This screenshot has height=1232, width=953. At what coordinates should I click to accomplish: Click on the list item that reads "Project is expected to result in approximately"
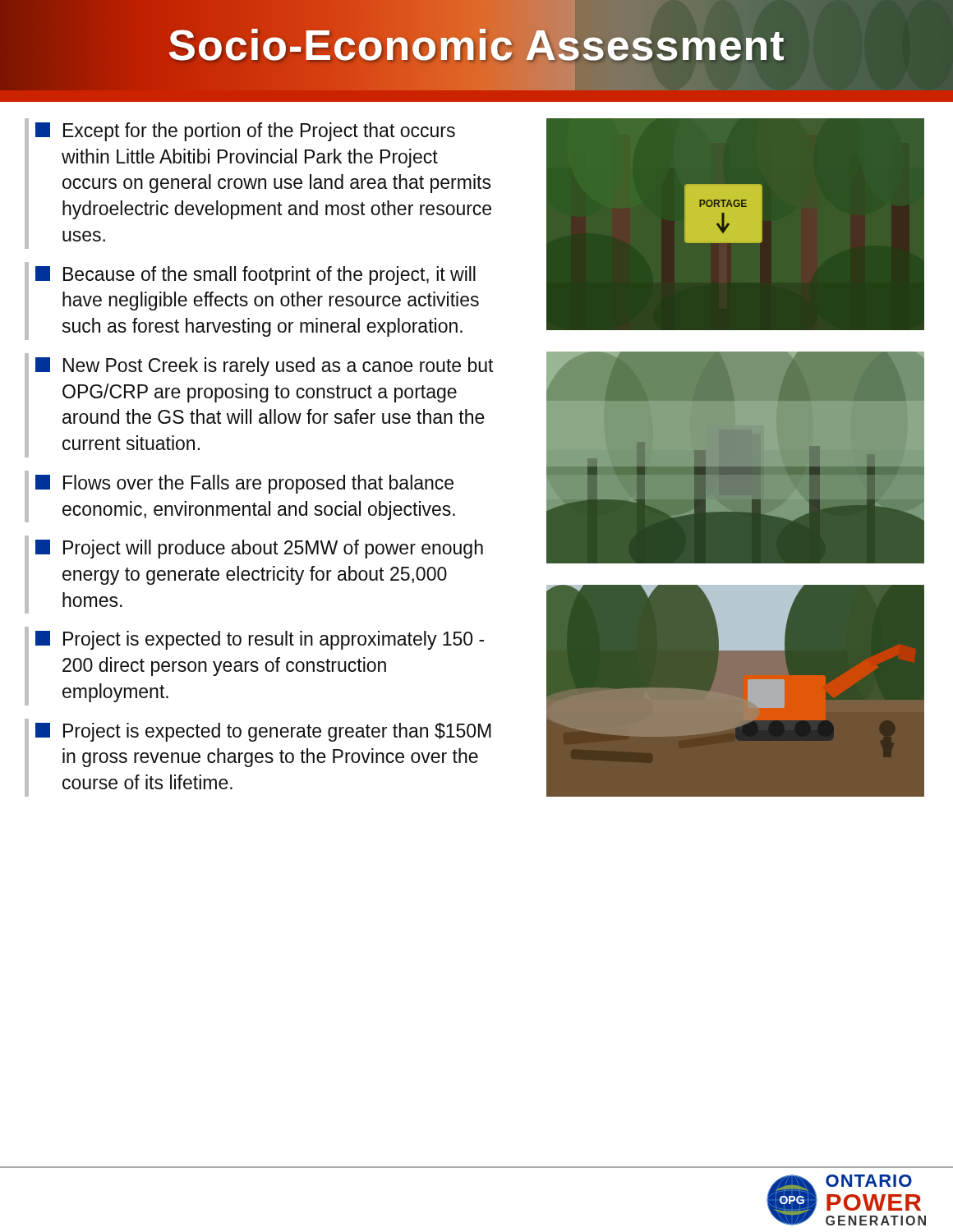(261, 666)
